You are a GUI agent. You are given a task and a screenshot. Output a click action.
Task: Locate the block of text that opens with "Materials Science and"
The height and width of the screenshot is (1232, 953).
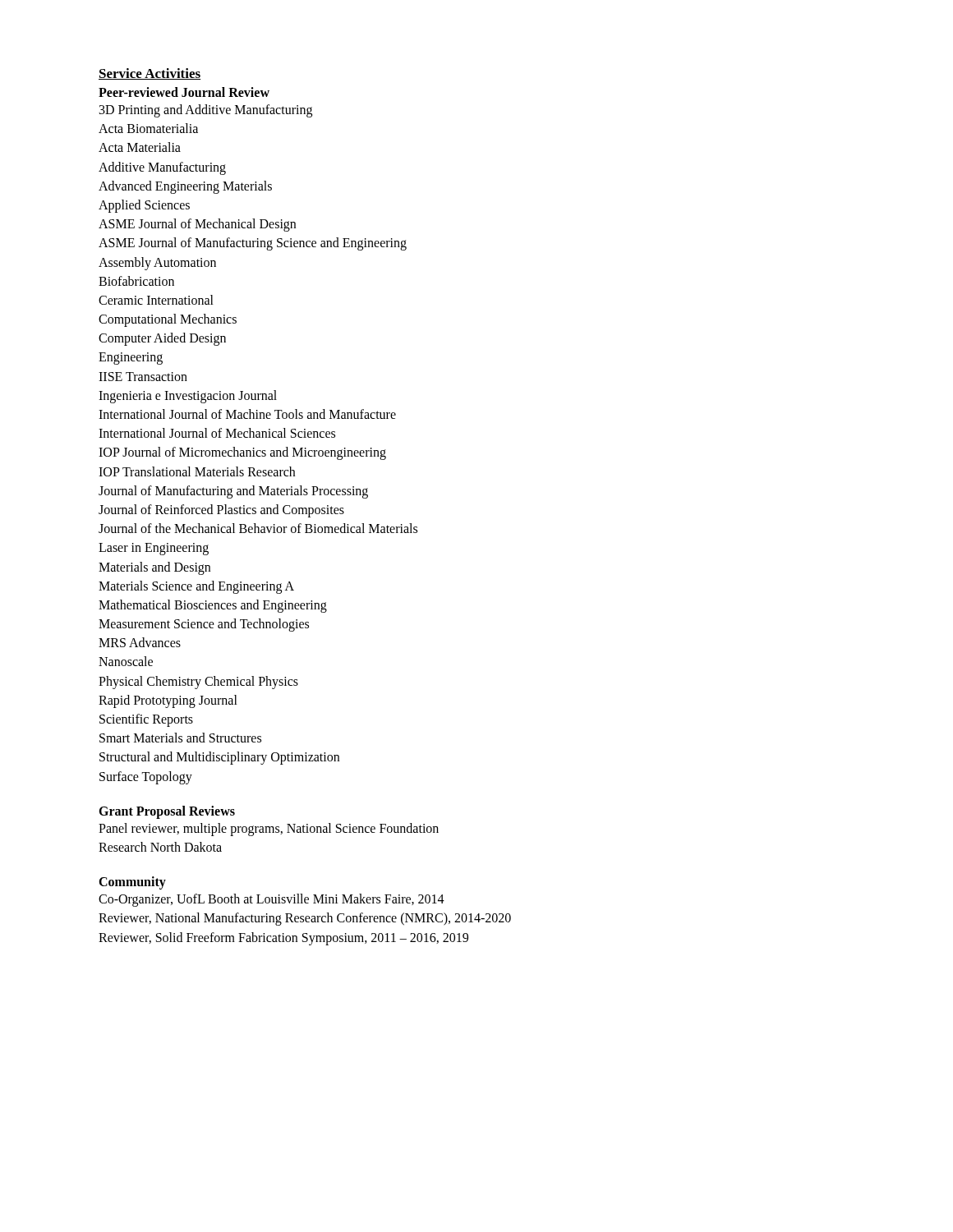[196, 586]
